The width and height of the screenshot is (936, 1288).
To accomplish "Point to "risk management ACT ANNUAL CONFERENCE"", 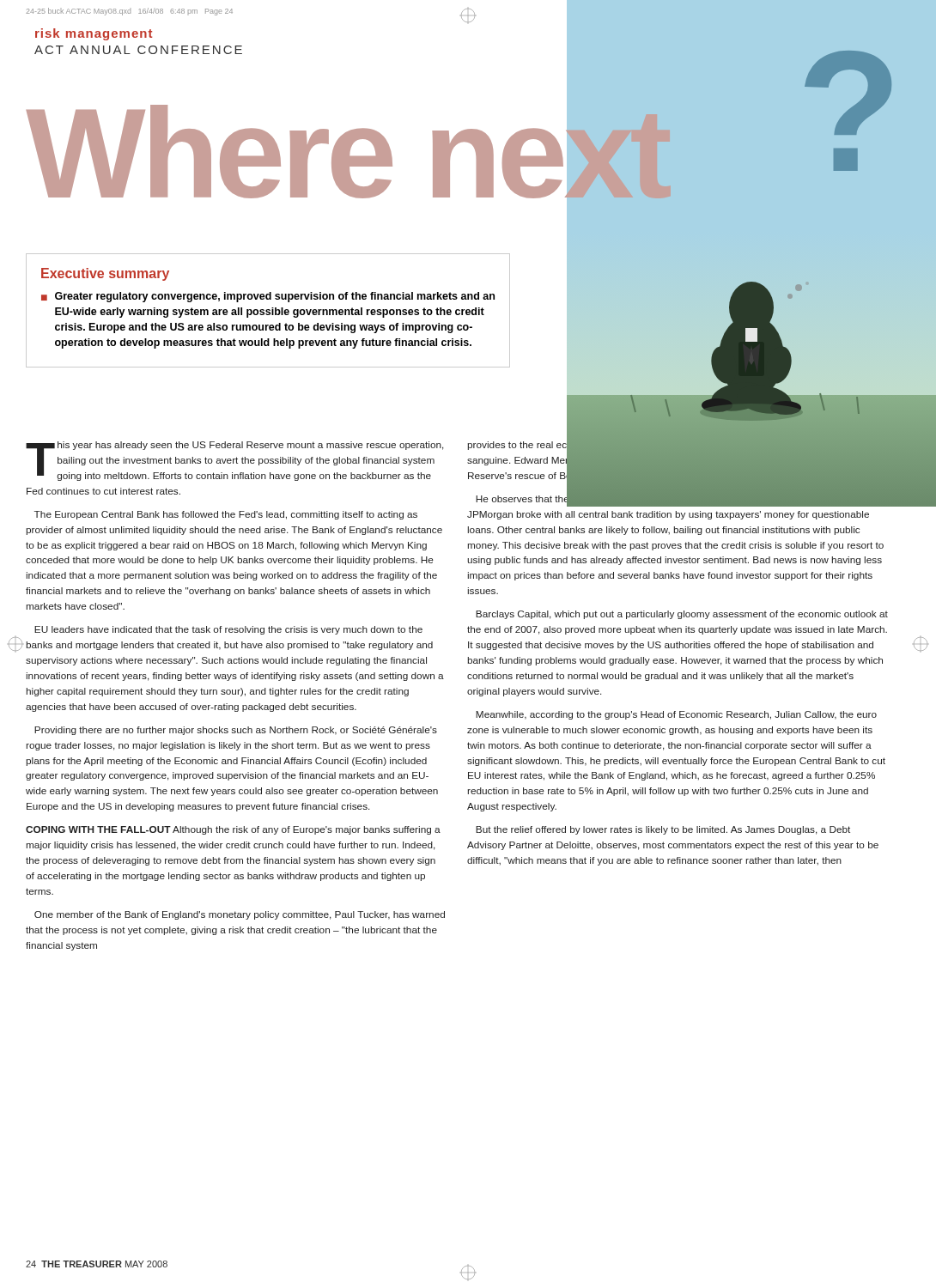I will pos(249,41).
